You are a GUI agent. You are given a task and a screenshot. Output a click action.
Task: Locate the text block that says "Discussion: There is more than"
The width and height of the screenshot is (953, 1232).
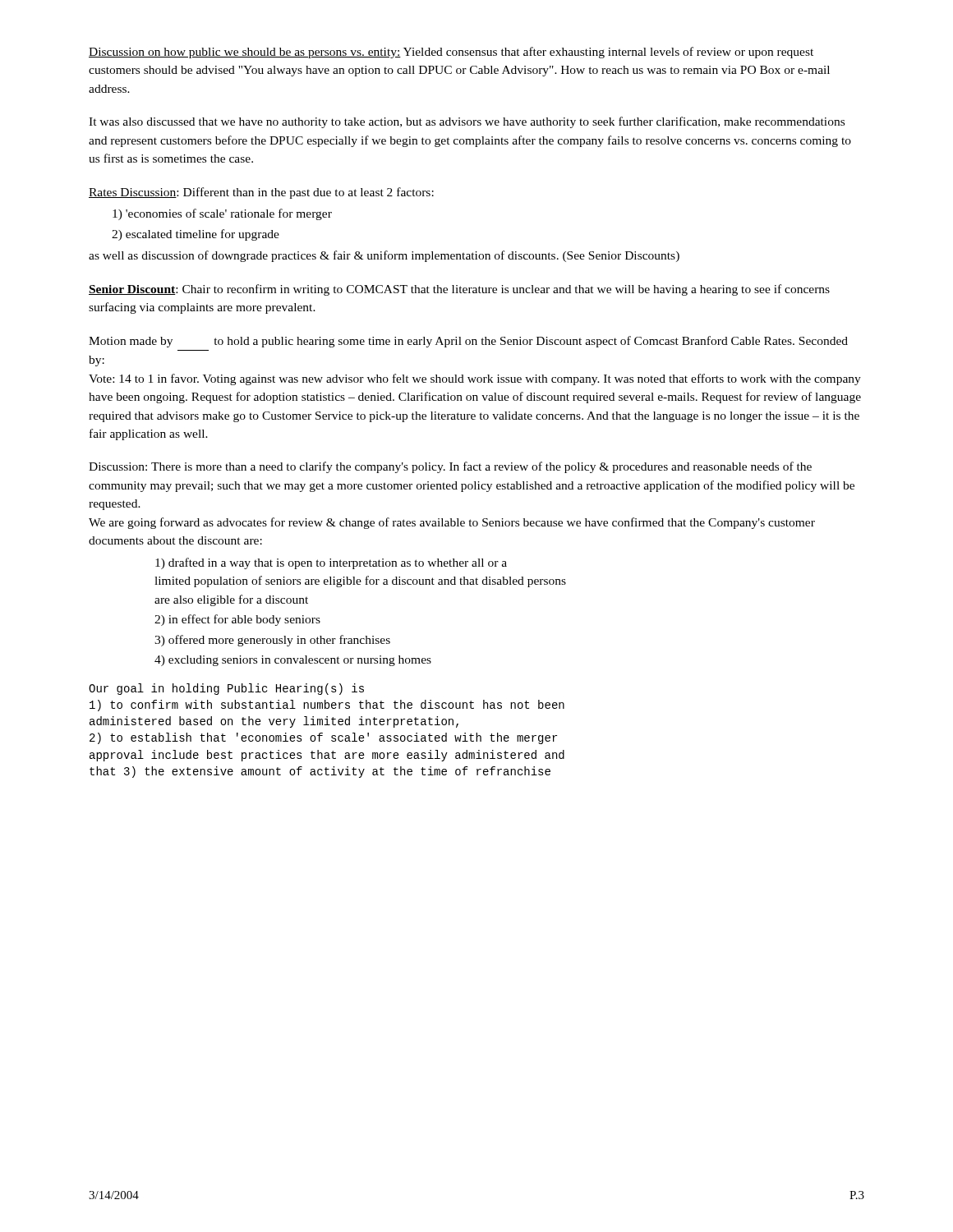click(450, 467)
